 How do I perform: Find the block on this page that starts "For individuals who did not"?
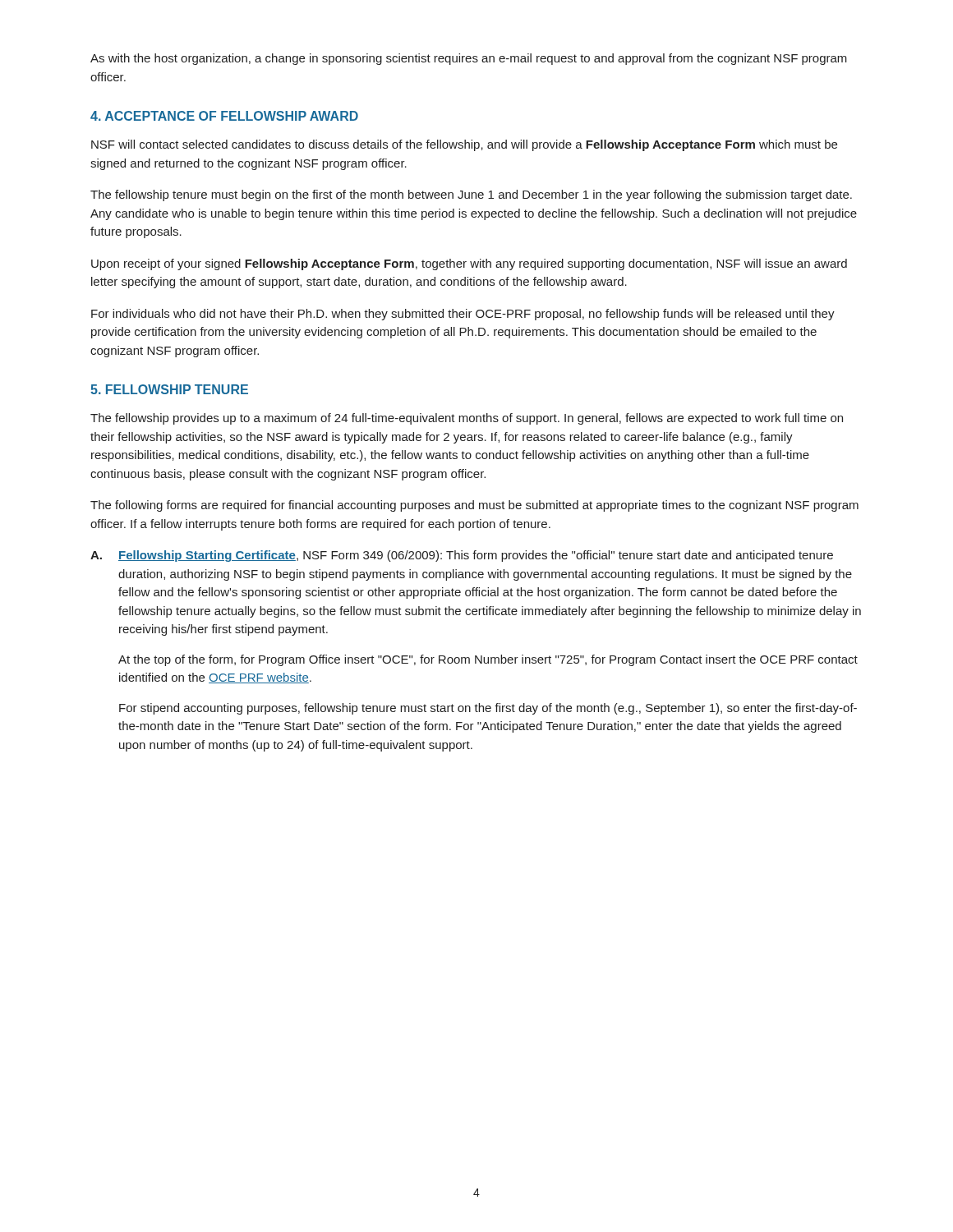pyautogui.click(x=462, y=331)
